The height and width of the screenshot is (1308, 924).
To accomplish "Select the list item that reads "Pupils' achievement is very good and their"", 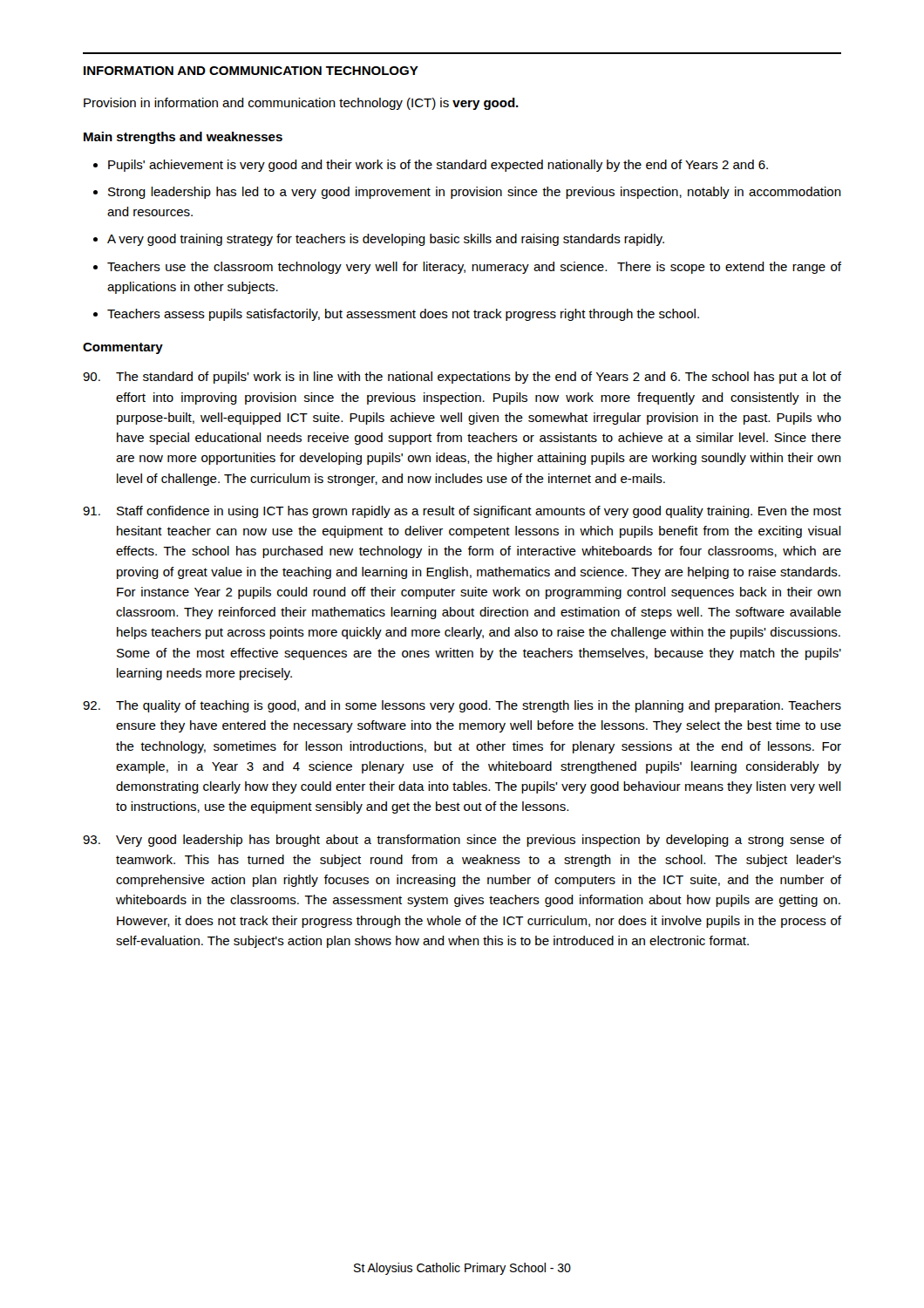I will pos(438,164).
